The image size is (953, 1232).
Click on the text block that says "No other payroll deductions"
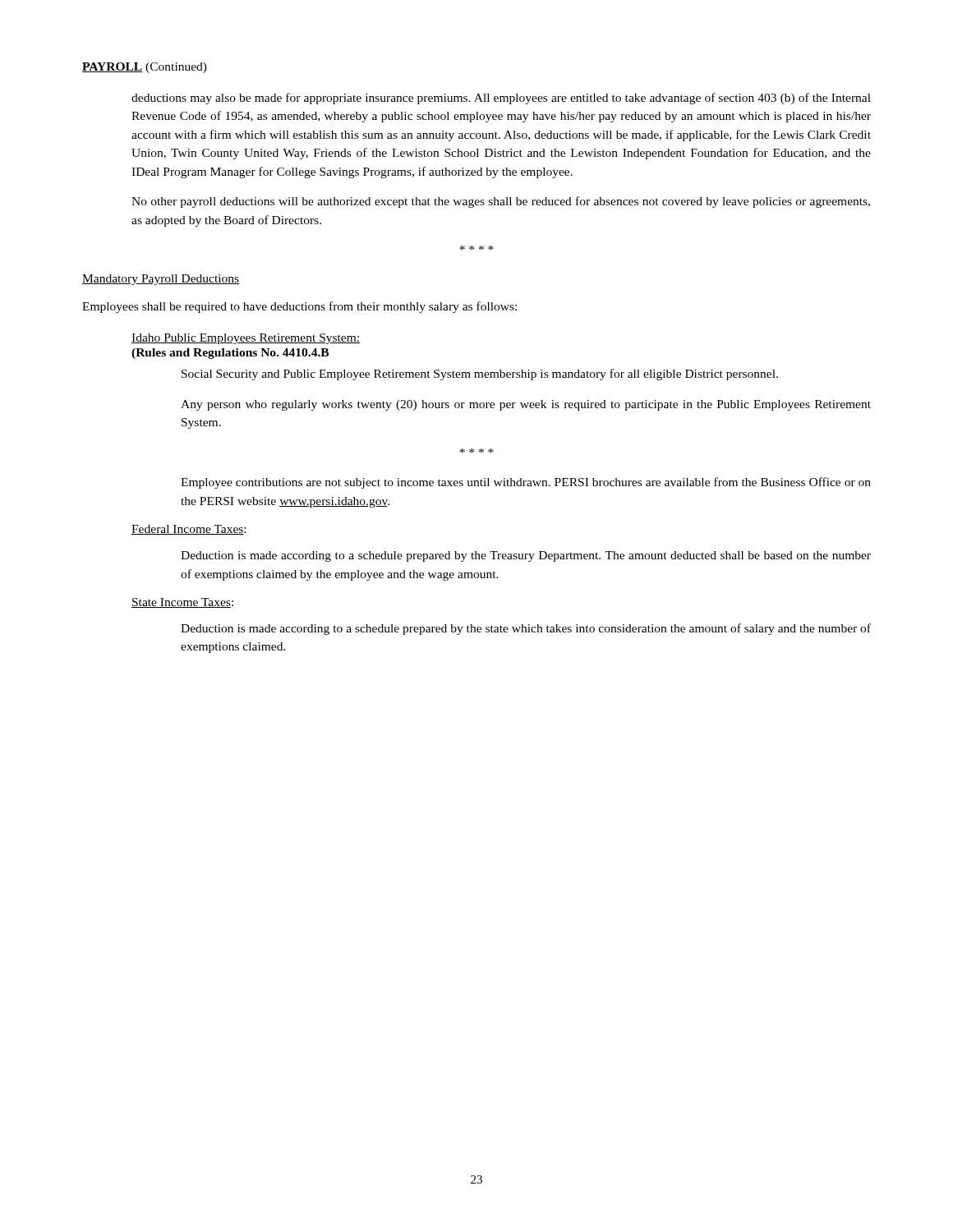[x=501, y=211]
